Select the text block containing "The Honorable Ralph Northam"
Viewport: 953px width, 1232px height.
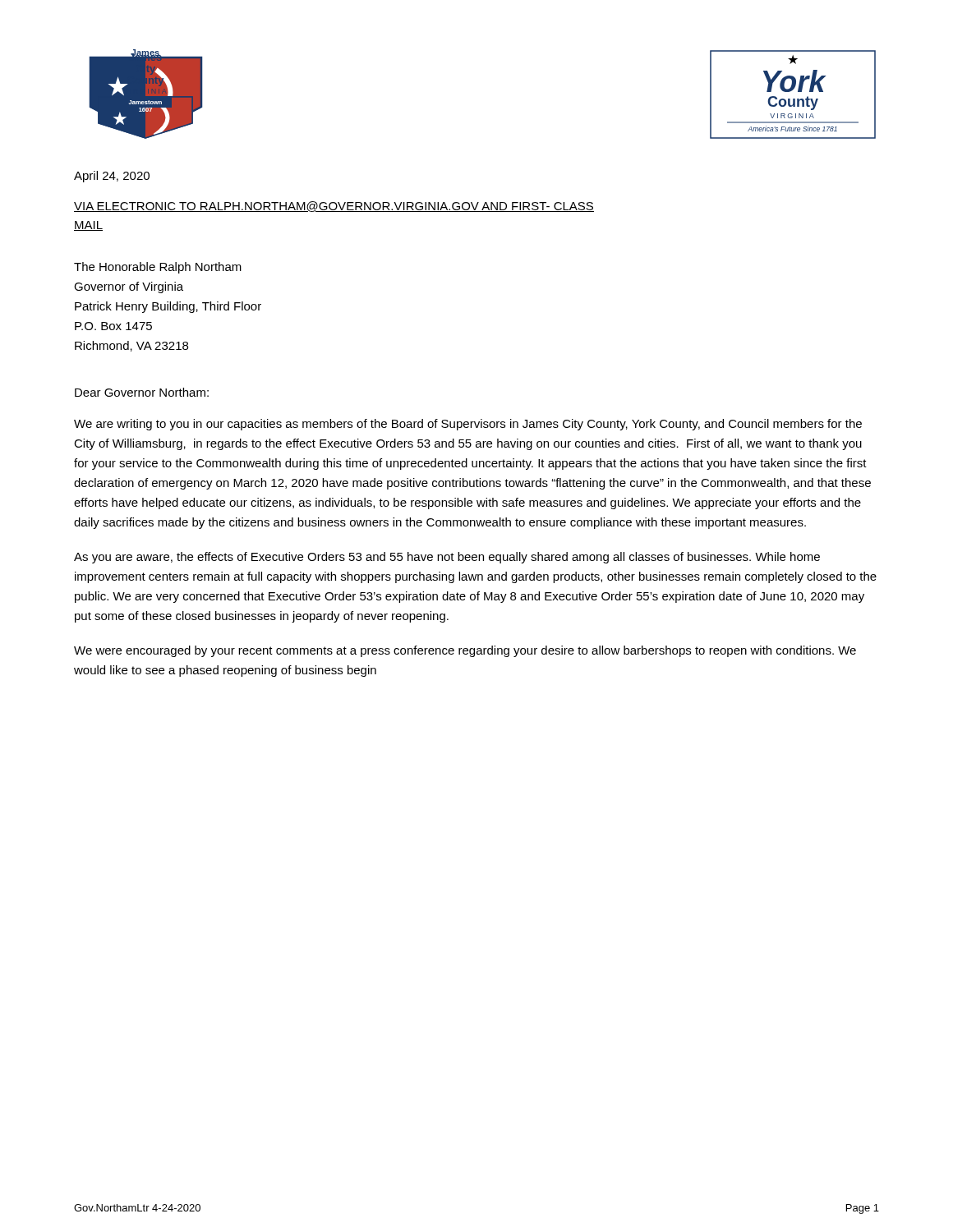168,306
